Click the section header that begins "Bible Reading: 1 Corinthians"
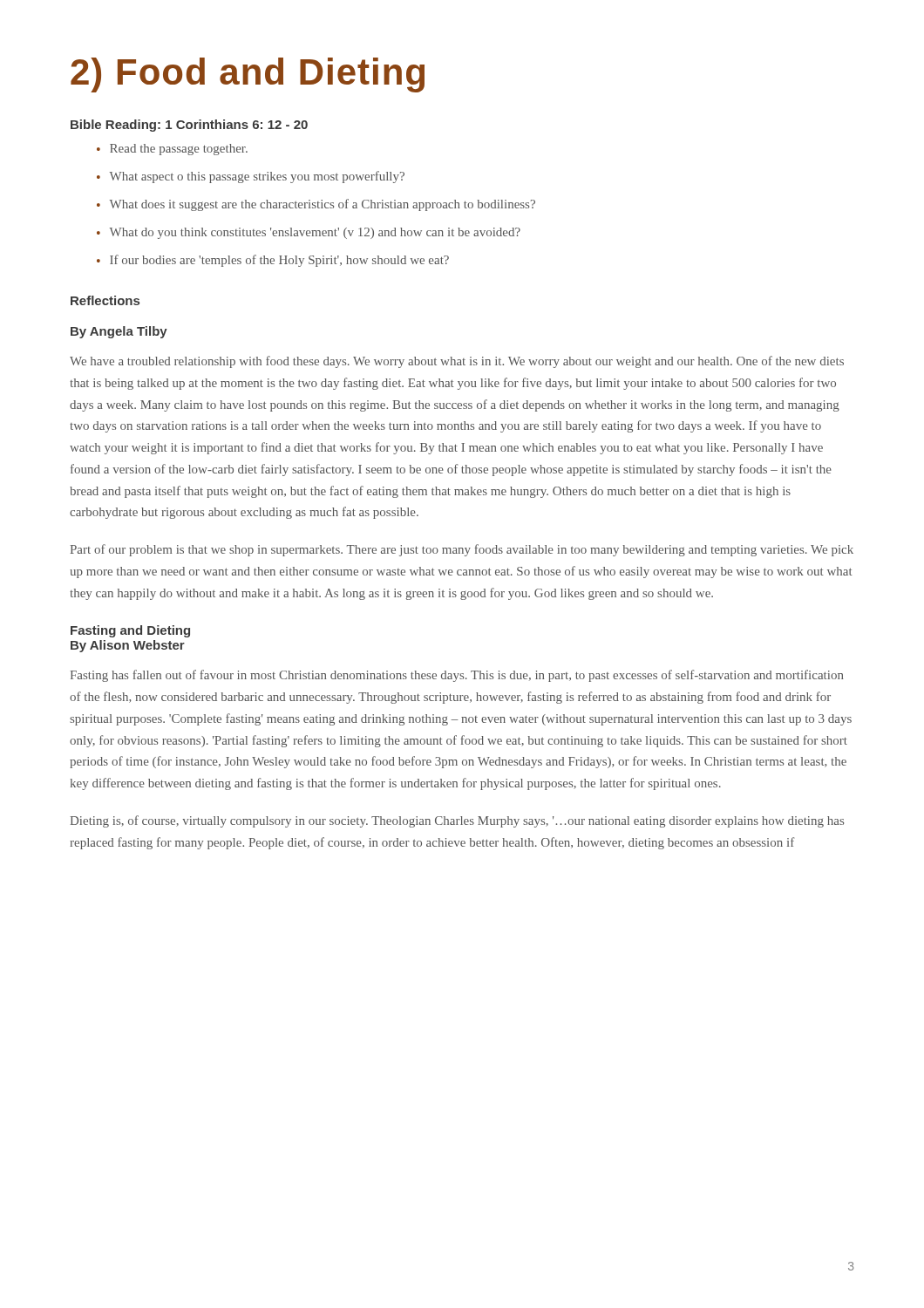924x1308 pixels. 189,124
